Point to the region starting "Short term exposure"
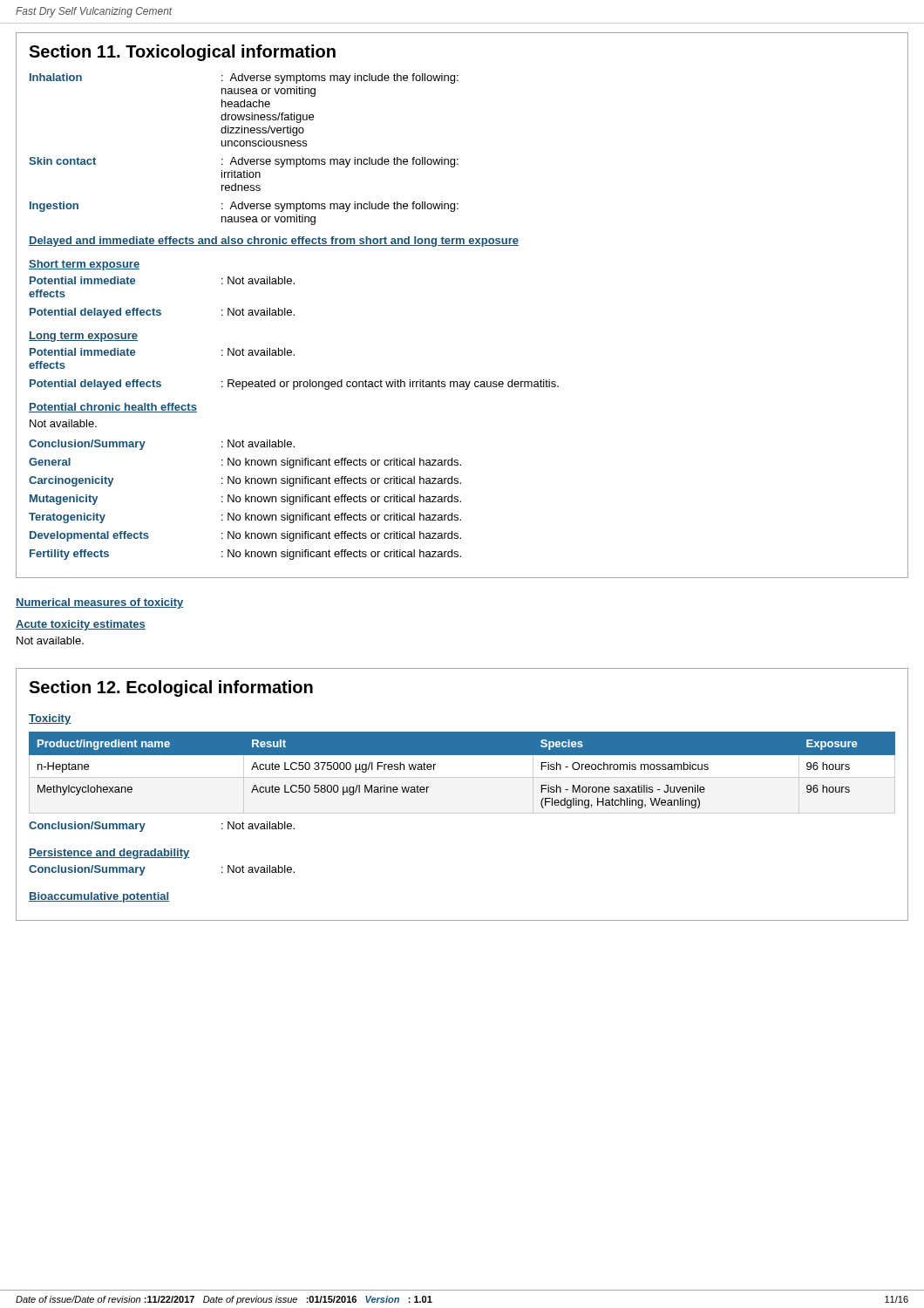This screenshot has width=924, height=1308. pos(84,264)
